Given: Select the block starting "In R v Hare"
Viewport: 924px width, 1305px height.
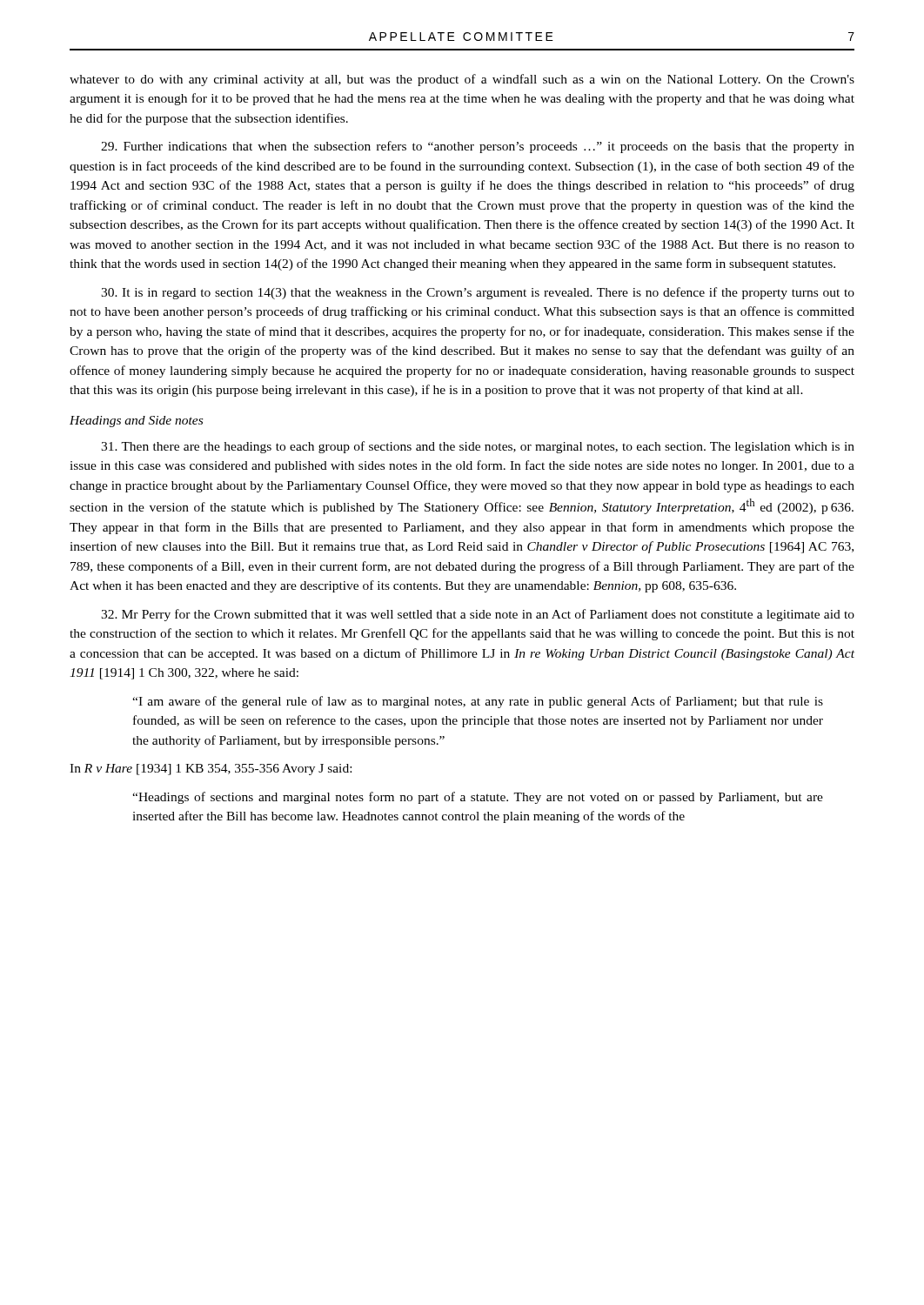Looking at the screenshot, I should coord(211,768).
